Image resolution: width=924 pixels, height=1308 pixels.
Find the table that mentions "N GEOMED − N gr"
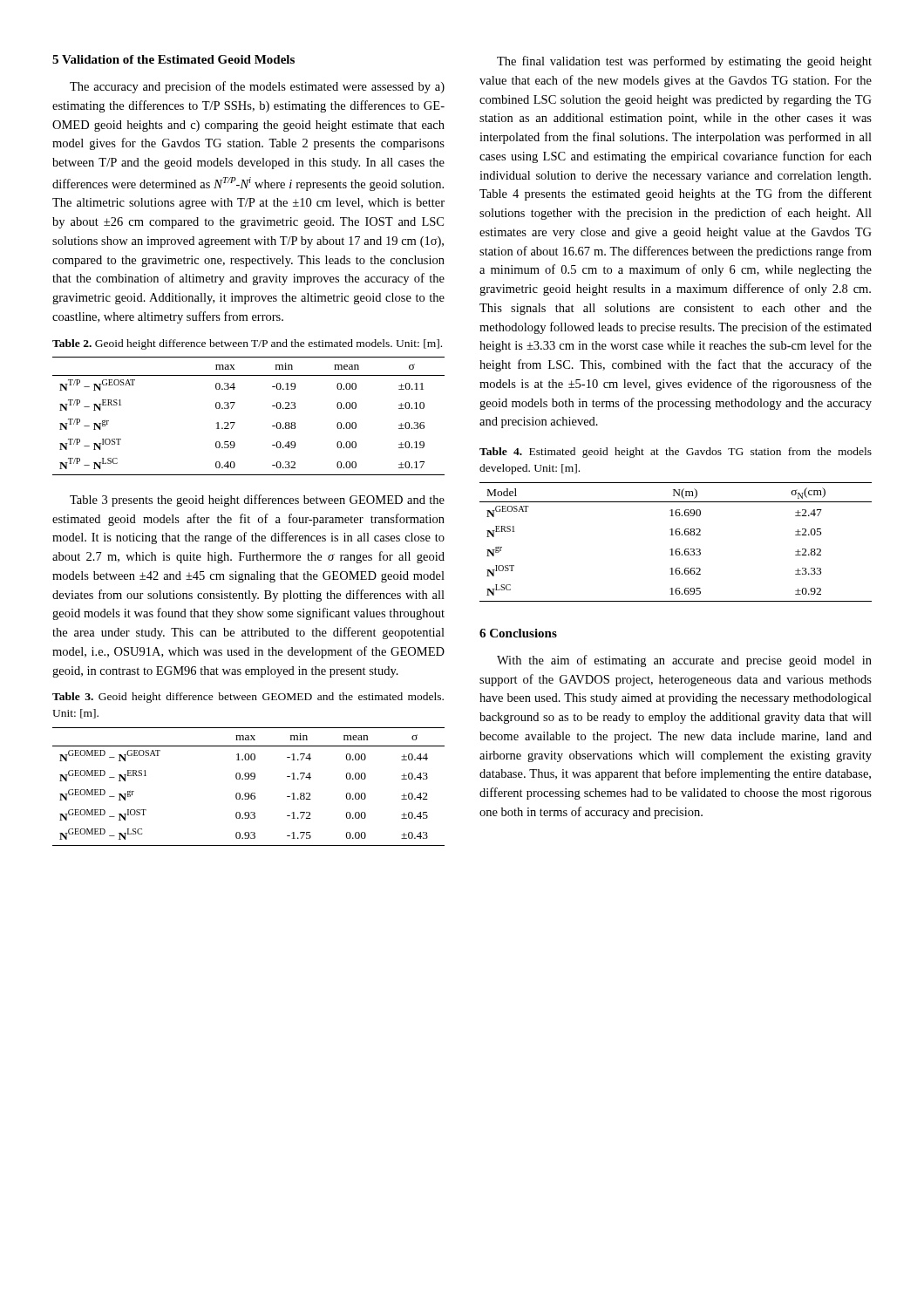click(x=248, y=787)
